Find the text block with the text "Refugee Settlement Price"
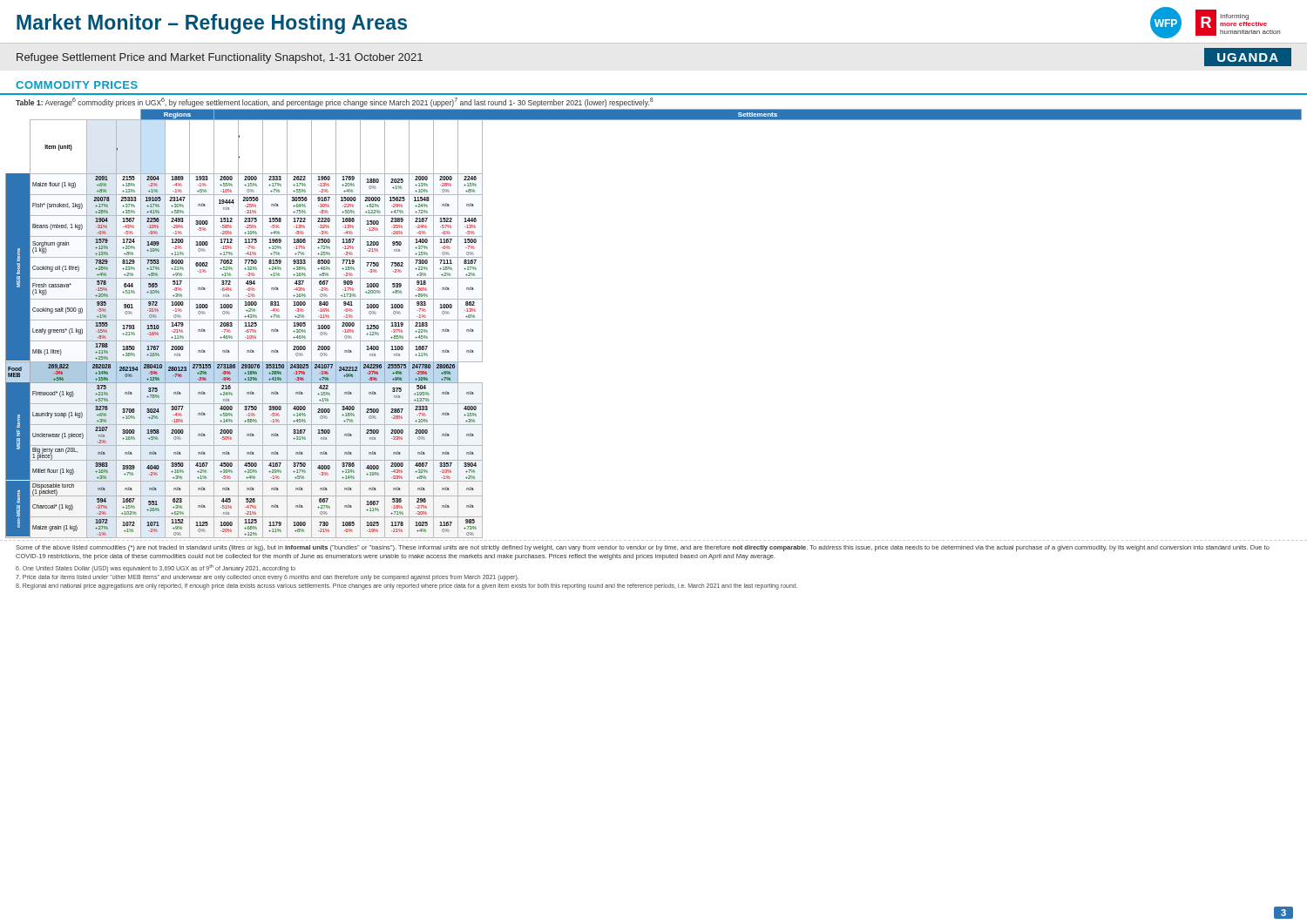Screen dimensions: 924x1307 pyautogui.click(x=219, y=57)
